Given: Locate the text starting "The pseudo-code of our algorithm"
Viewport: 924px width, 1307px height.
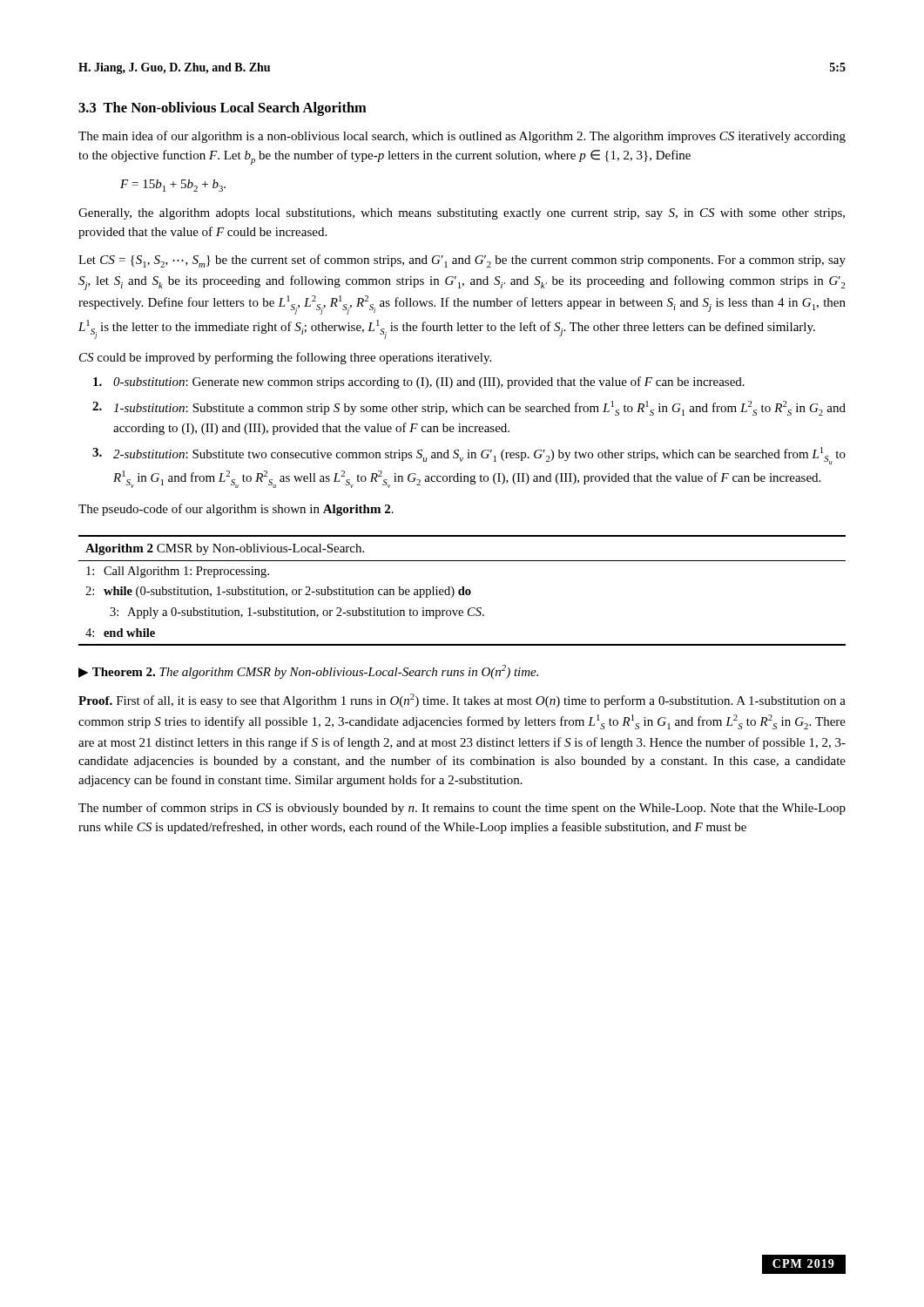Looking at the screenshot, I should coord(236,509).
